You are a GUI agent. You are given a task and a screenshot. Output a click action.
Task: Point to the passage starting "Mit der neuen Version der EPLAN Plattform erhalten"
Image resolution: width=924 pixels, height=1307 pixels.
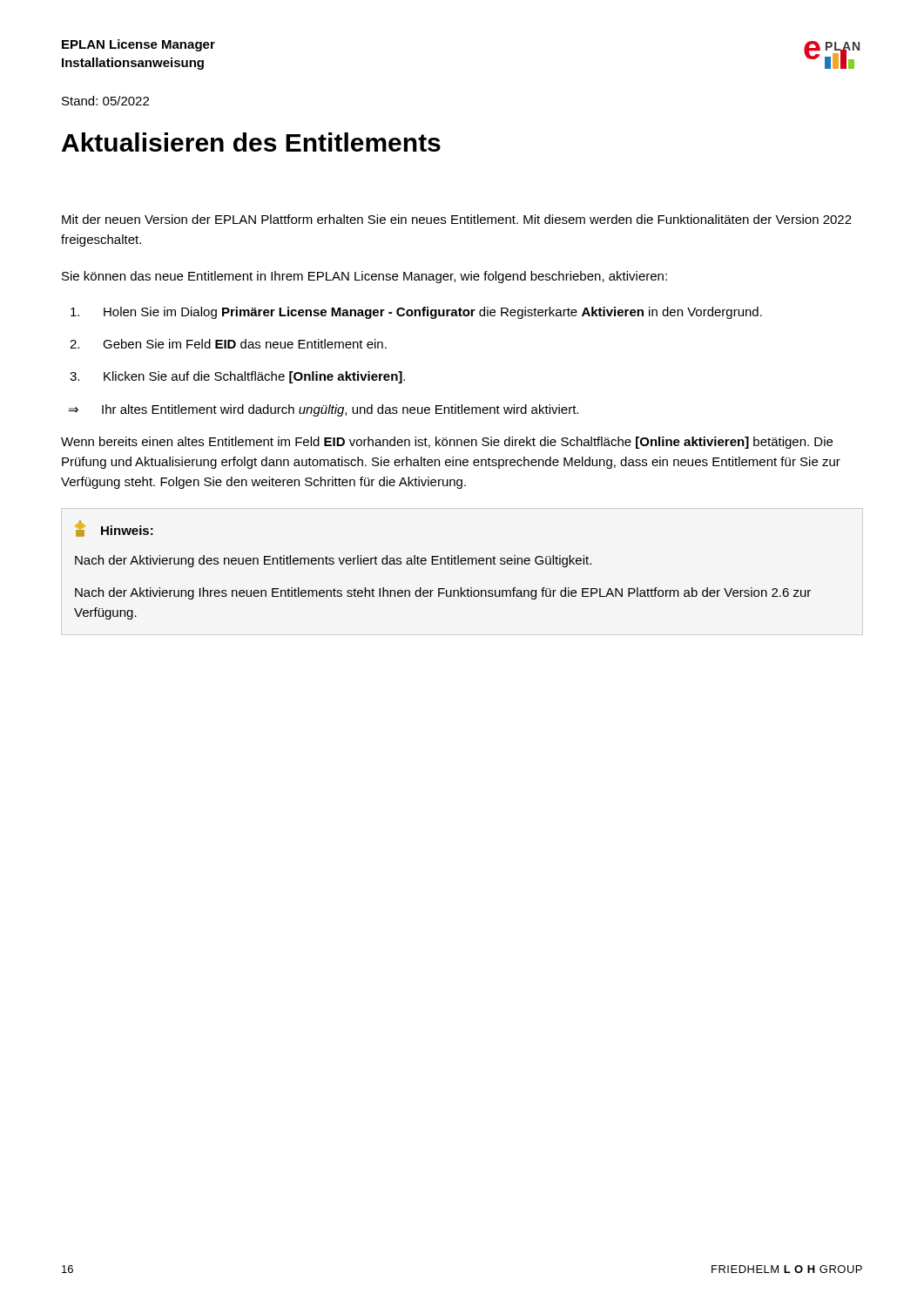[x=456, y=229]
